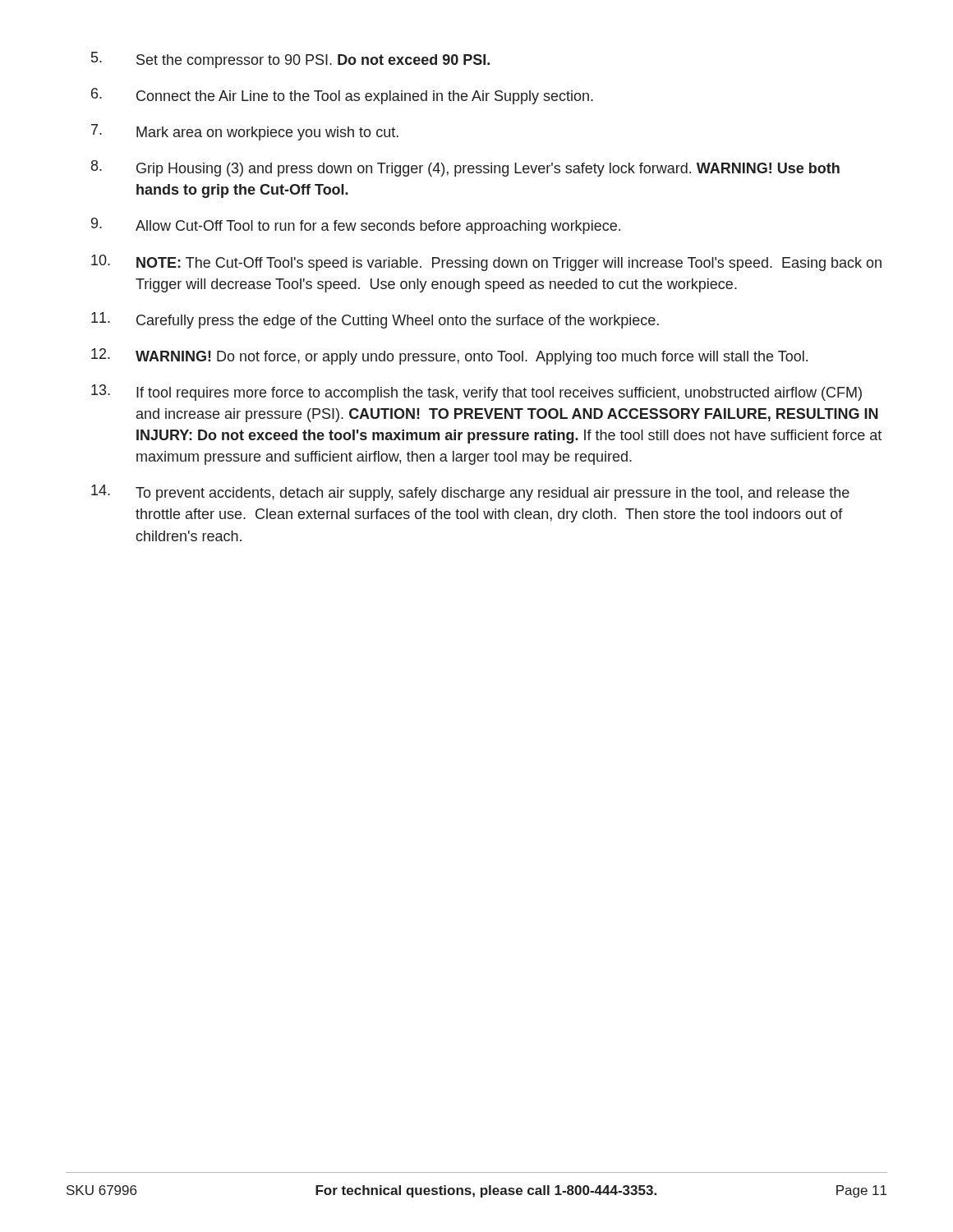953x1232 pixels.
Task: Find the list item that says "14. To prevent accidents, detach"
Action: (489, 514)
